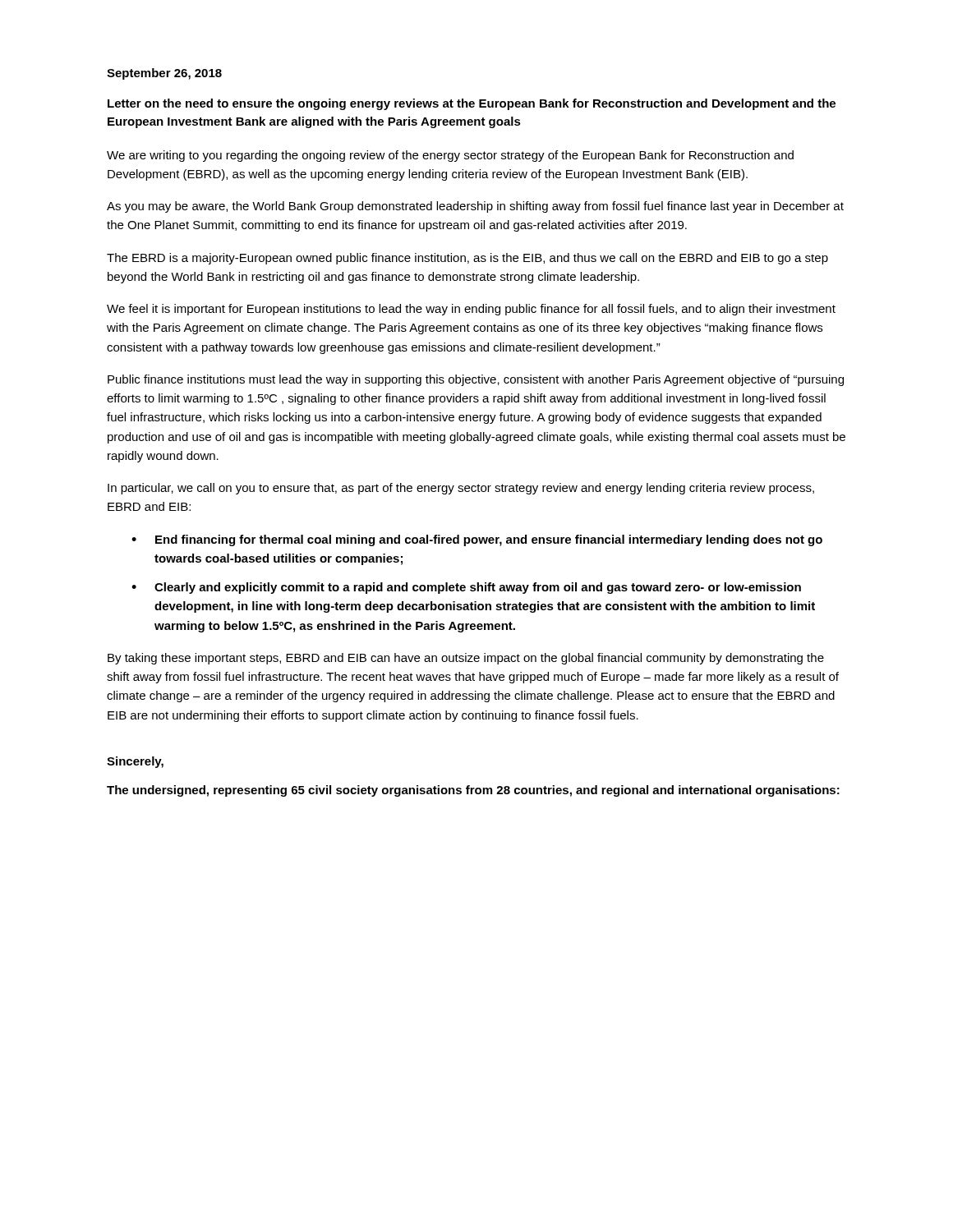Screen dimensions: 1232x953
Task: Find the block on this page that starts "• End financing for"
Action: click(489, 548)
